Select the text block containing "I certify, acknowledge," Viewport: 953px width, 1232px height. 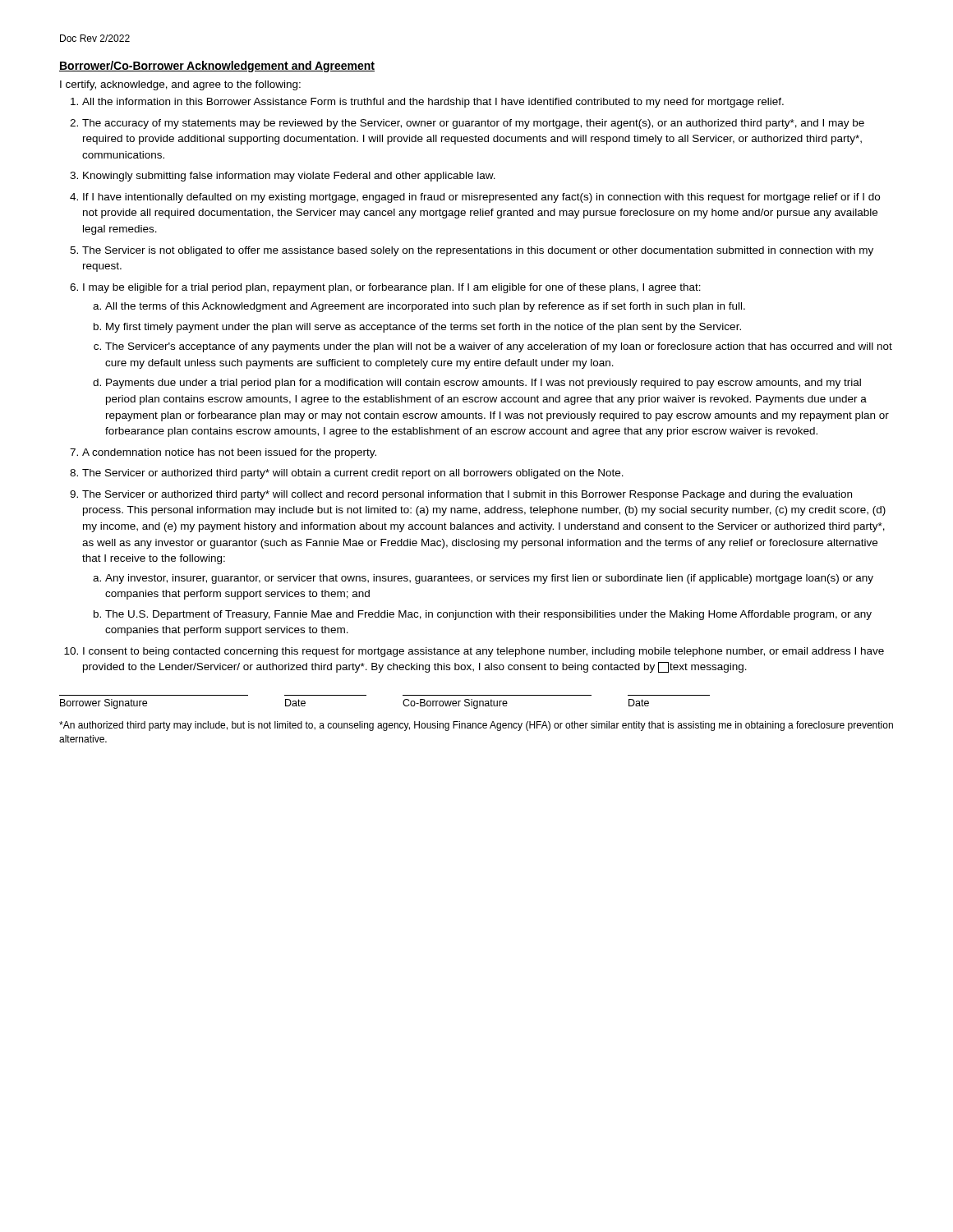(180, 84)
